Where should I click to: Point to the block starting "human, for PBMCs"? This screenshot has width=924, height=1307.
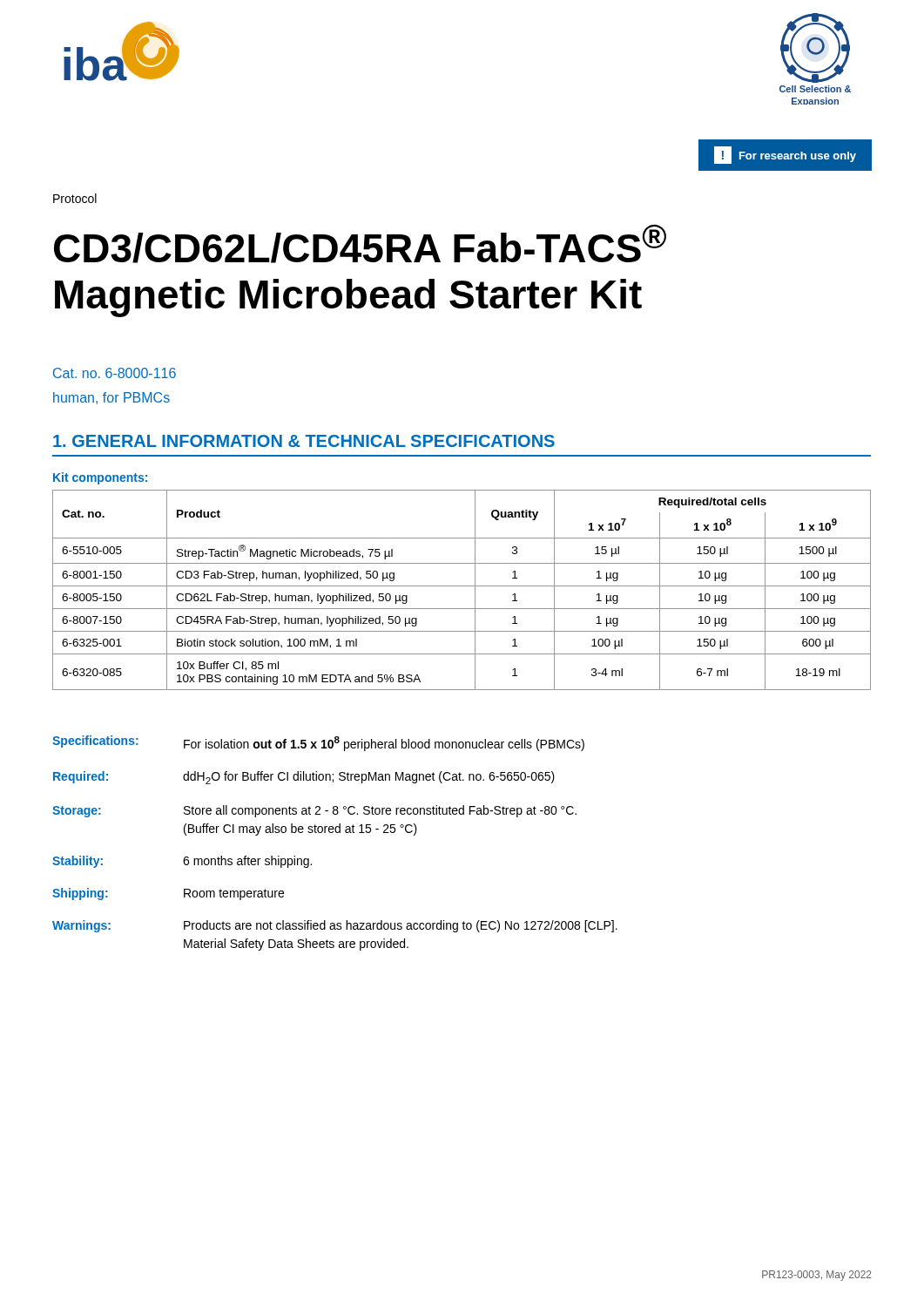(111, 398)
